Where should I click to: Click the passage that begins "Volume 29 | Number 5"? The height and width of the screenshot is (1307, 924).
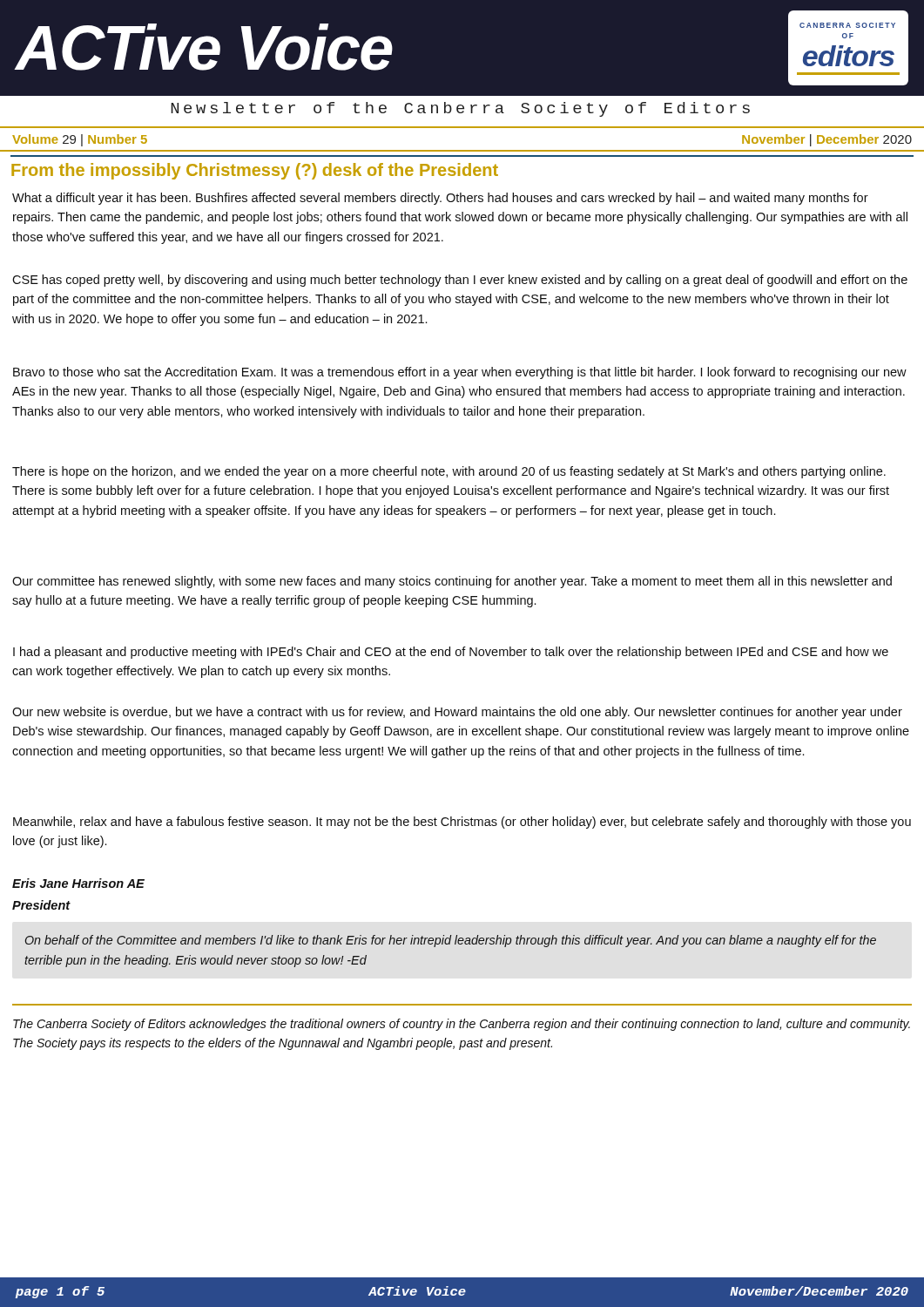pos(462,139)
